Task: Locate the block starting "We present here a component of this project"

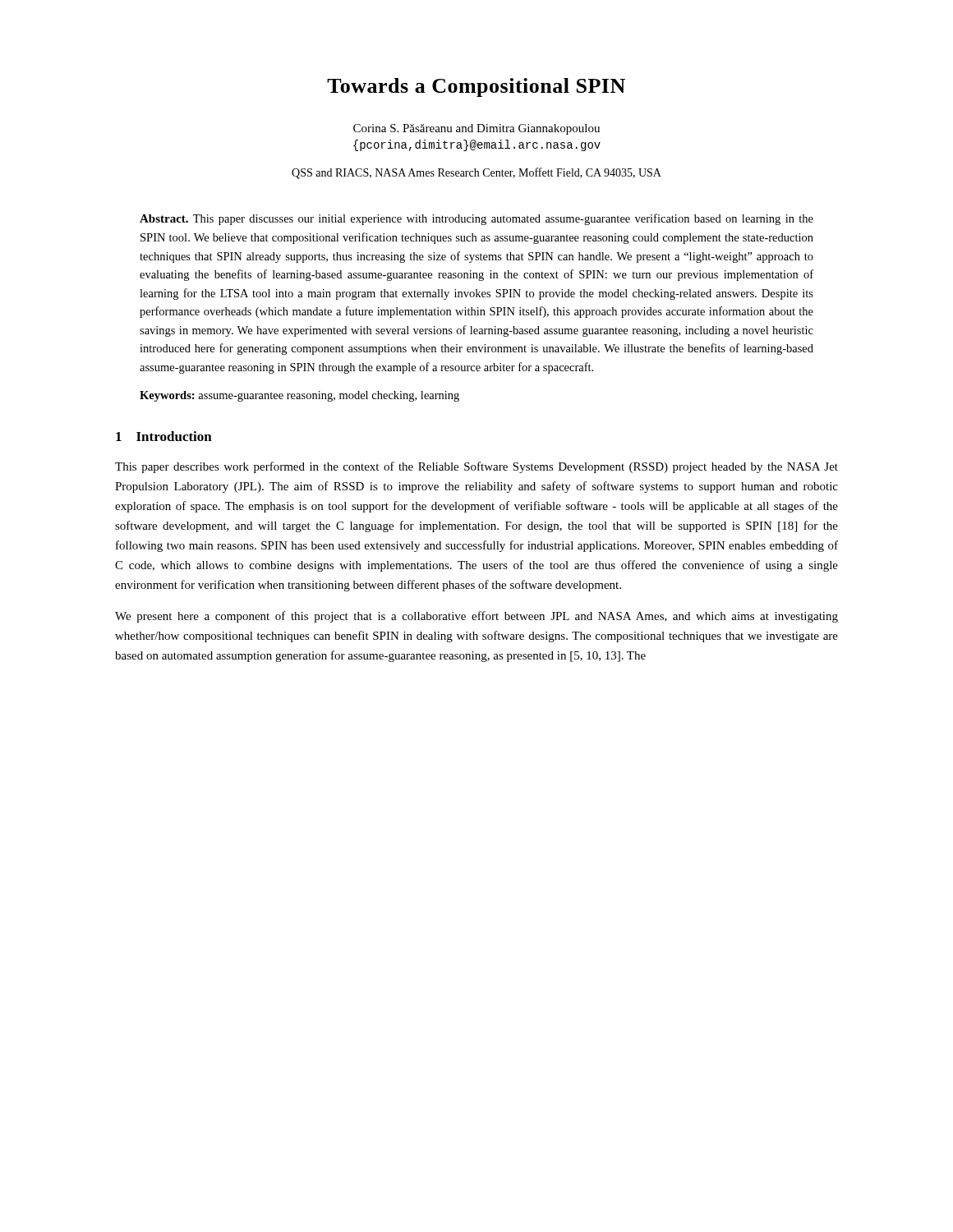Action: [476, 635]
